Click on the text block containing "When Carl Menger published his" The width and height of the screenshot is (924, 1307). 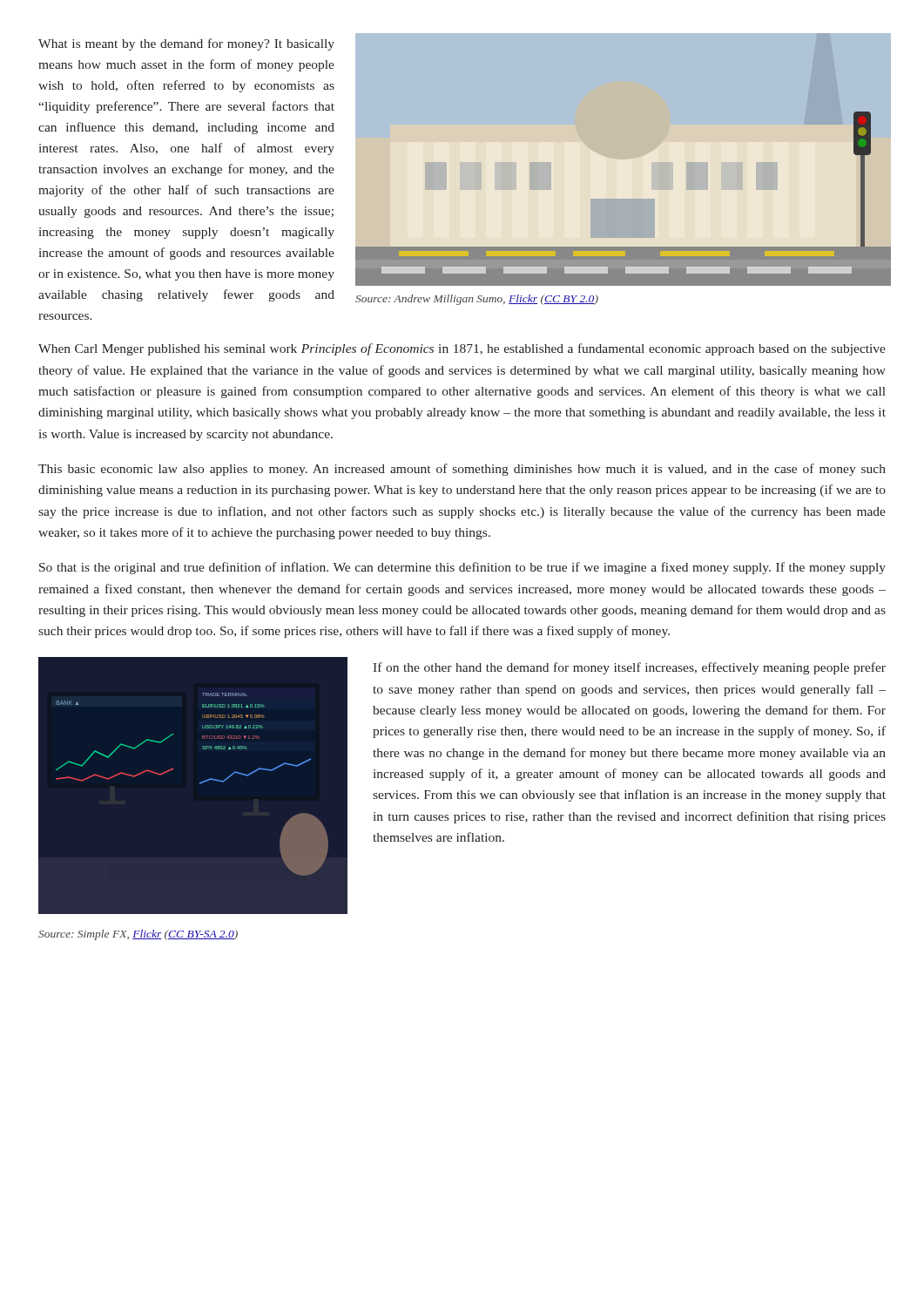pos(462,391)
